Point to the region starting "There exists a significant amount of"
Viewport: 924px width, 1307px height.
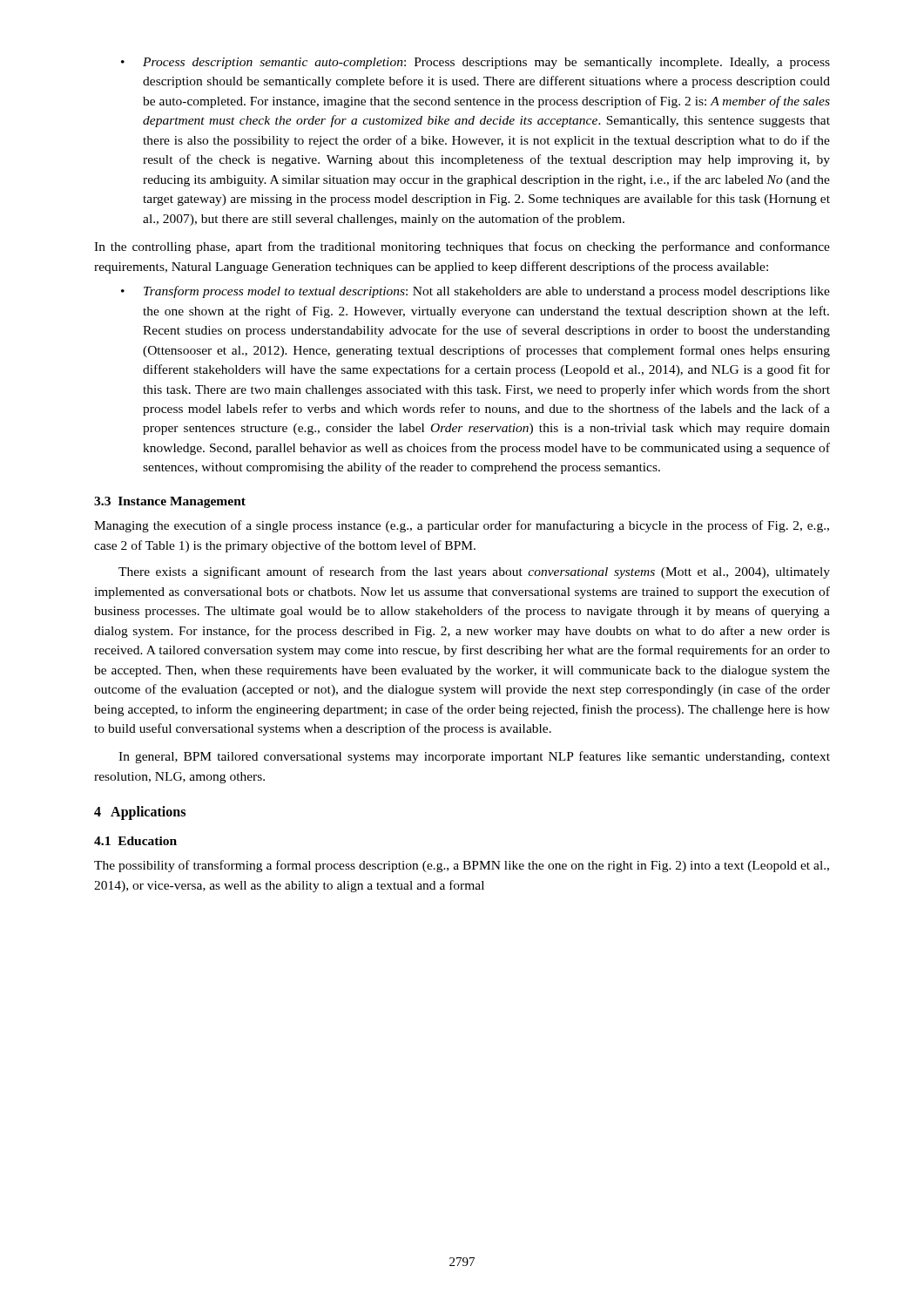(462, 650)
